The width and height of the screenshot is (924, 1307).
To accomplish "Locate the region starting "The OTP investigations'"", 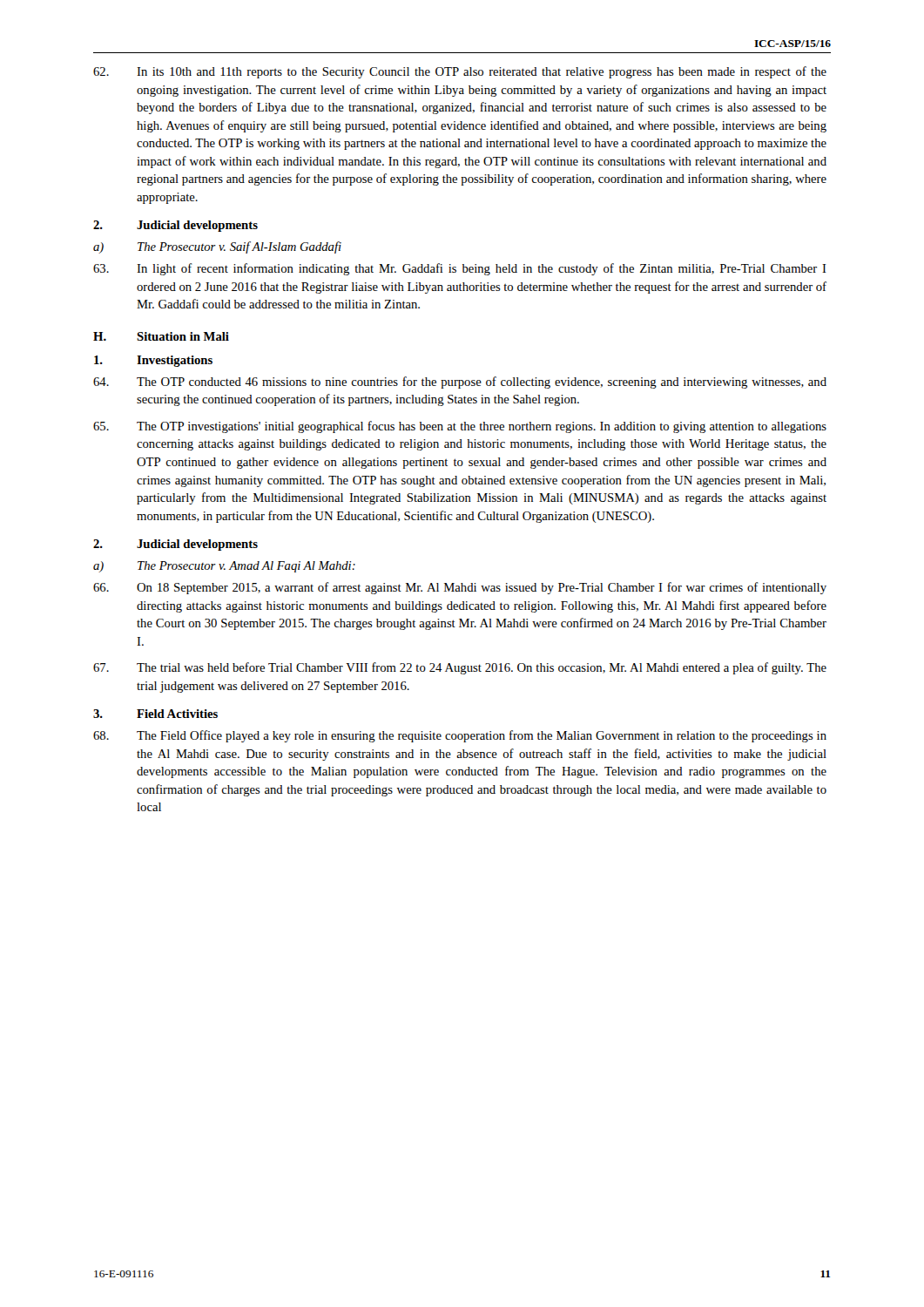I will [x=460, y=471].
